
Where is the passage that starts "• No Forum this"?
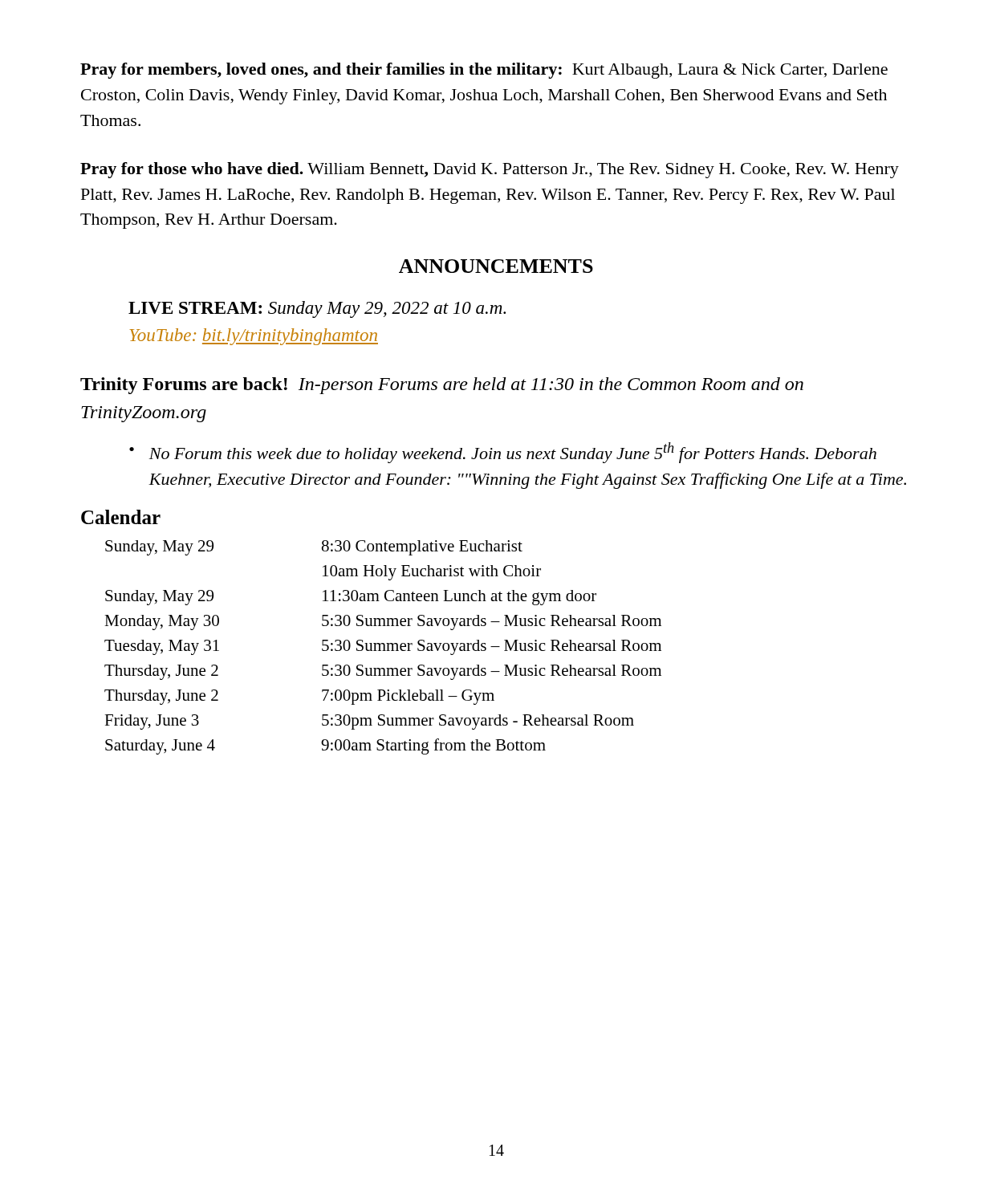520,465
